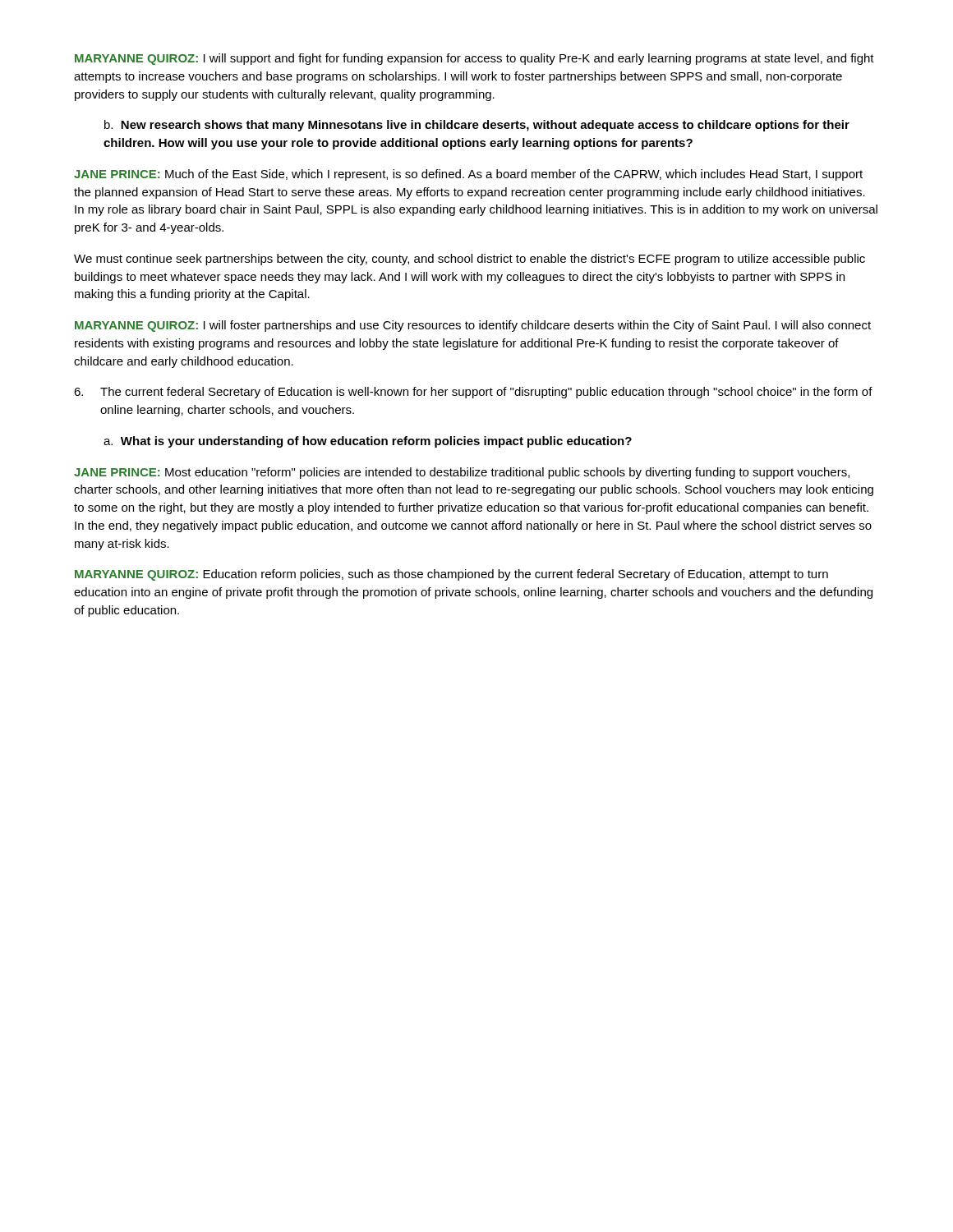Locate the block of text that opens with "We must continue seek partnerships between the city,"
This screenshot has height=1232, width=953.
pyautogui.click(x=470, y=276)
